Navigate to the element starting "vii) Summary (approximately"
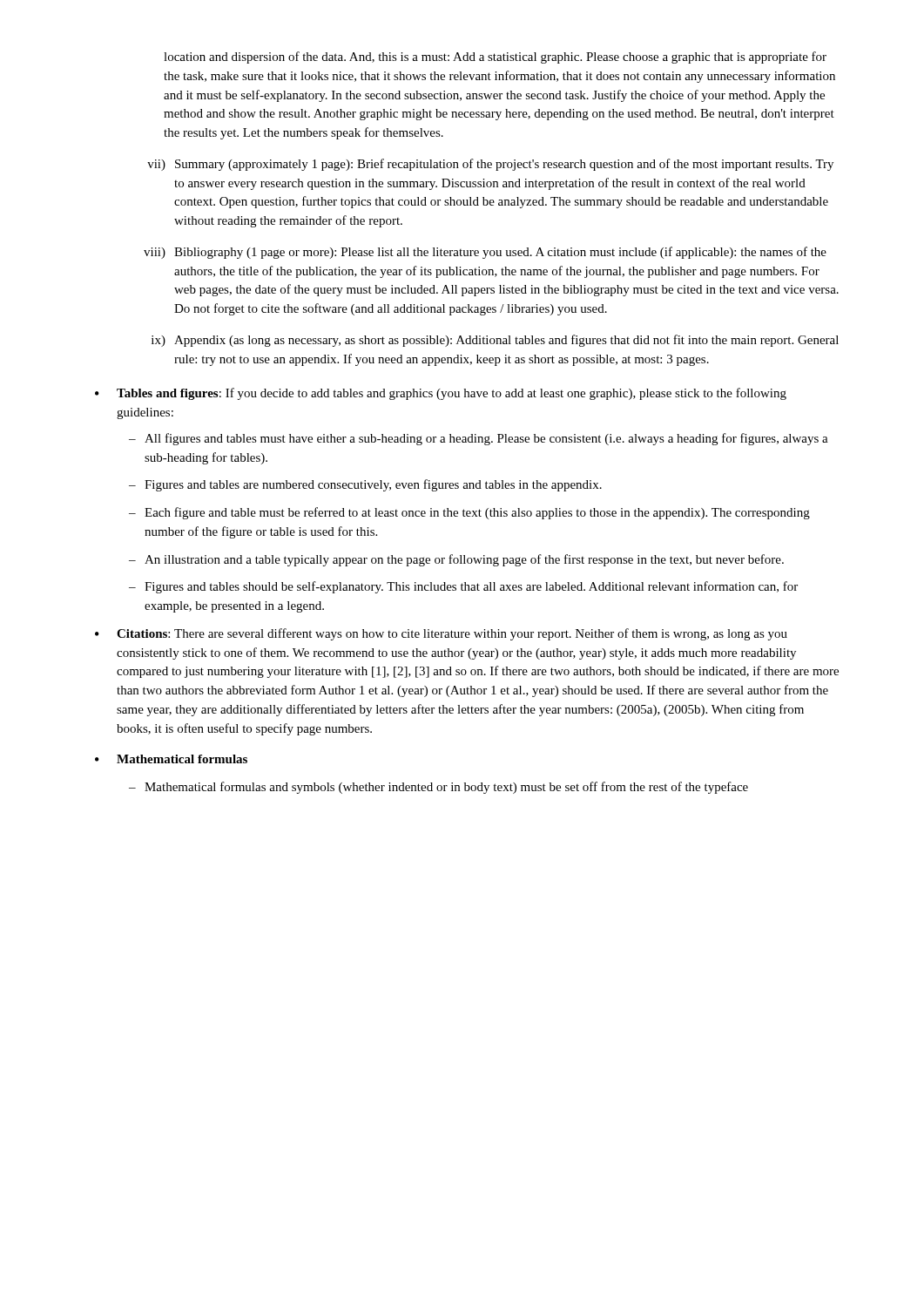The height and width of the screenshot is (1307, 924). (x=481, y=193)
